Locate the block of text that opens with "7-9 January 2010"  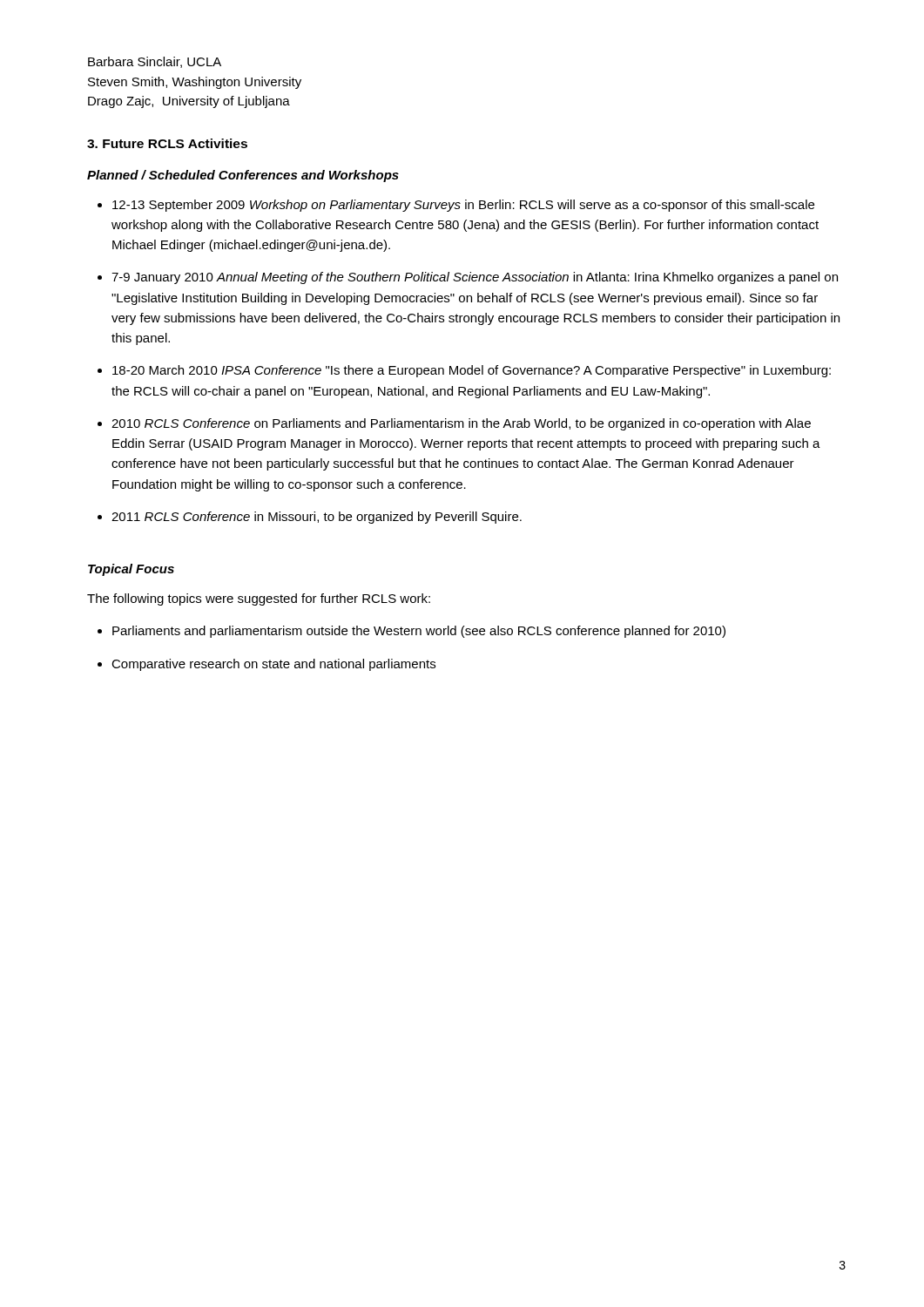(476, 307)
